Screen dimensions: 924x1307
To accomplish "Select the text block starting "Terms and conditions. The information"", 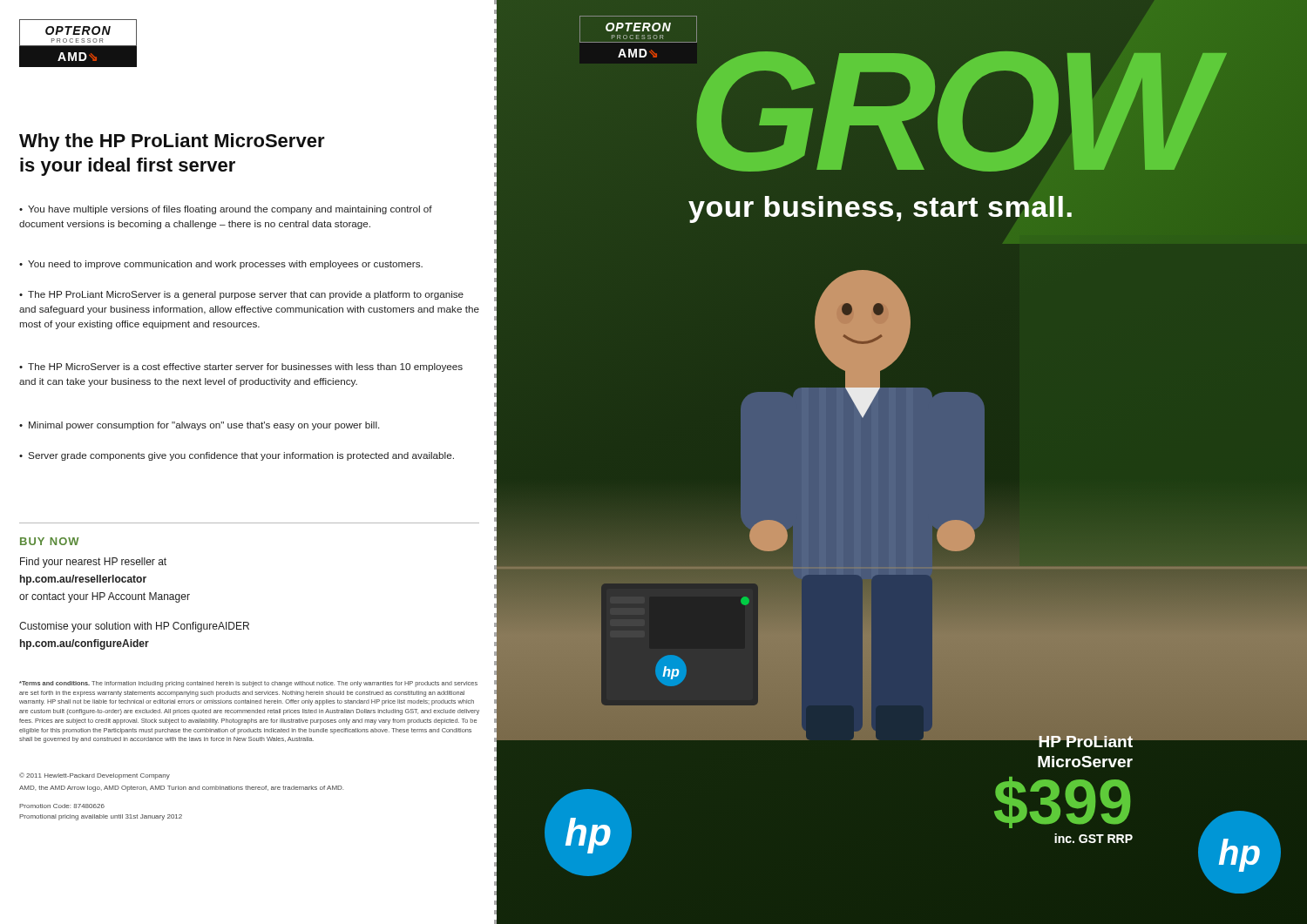I will [x=249, y=711].
